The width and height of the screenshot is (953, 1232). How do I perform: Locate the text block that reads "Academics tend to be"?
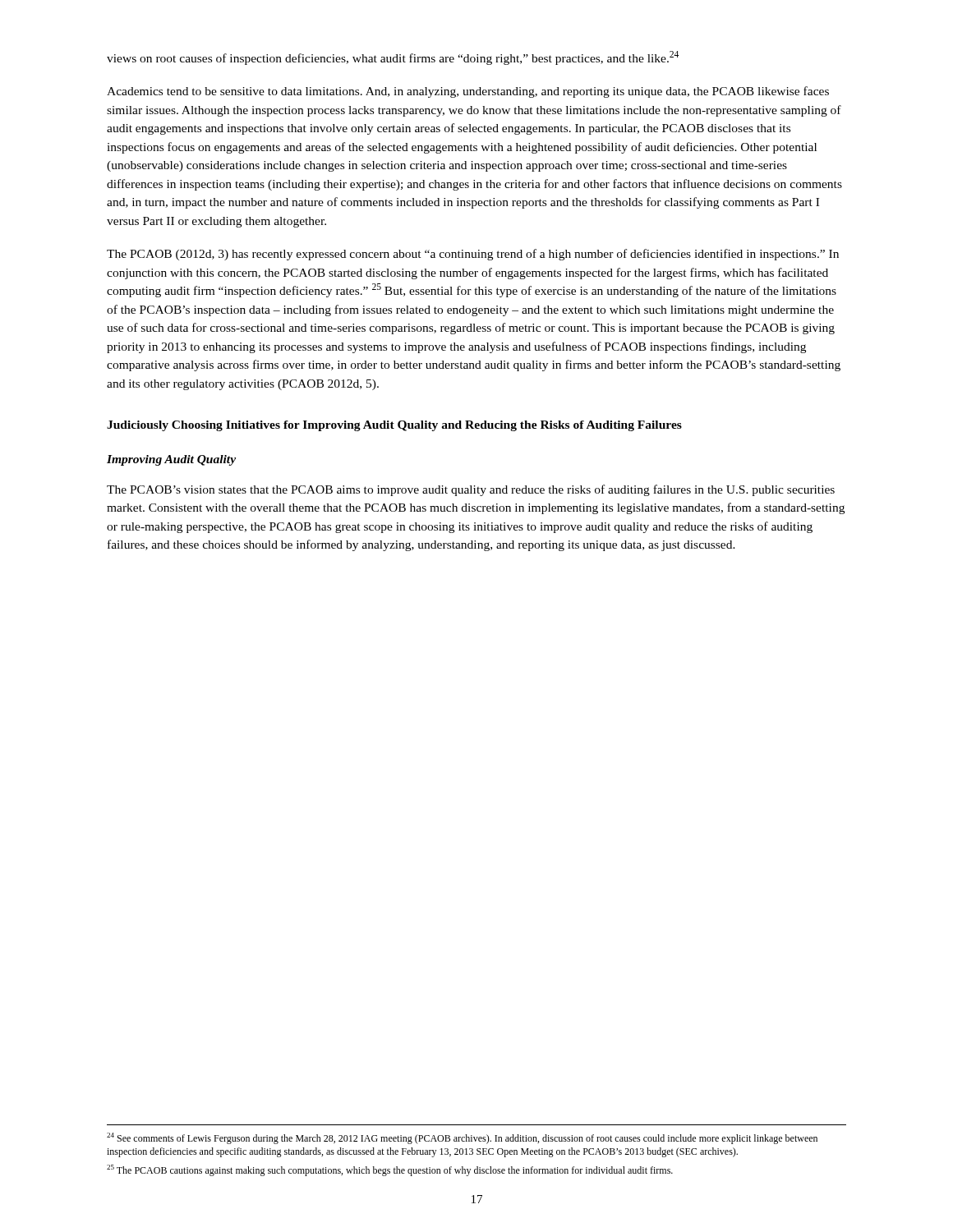(474, 156)
